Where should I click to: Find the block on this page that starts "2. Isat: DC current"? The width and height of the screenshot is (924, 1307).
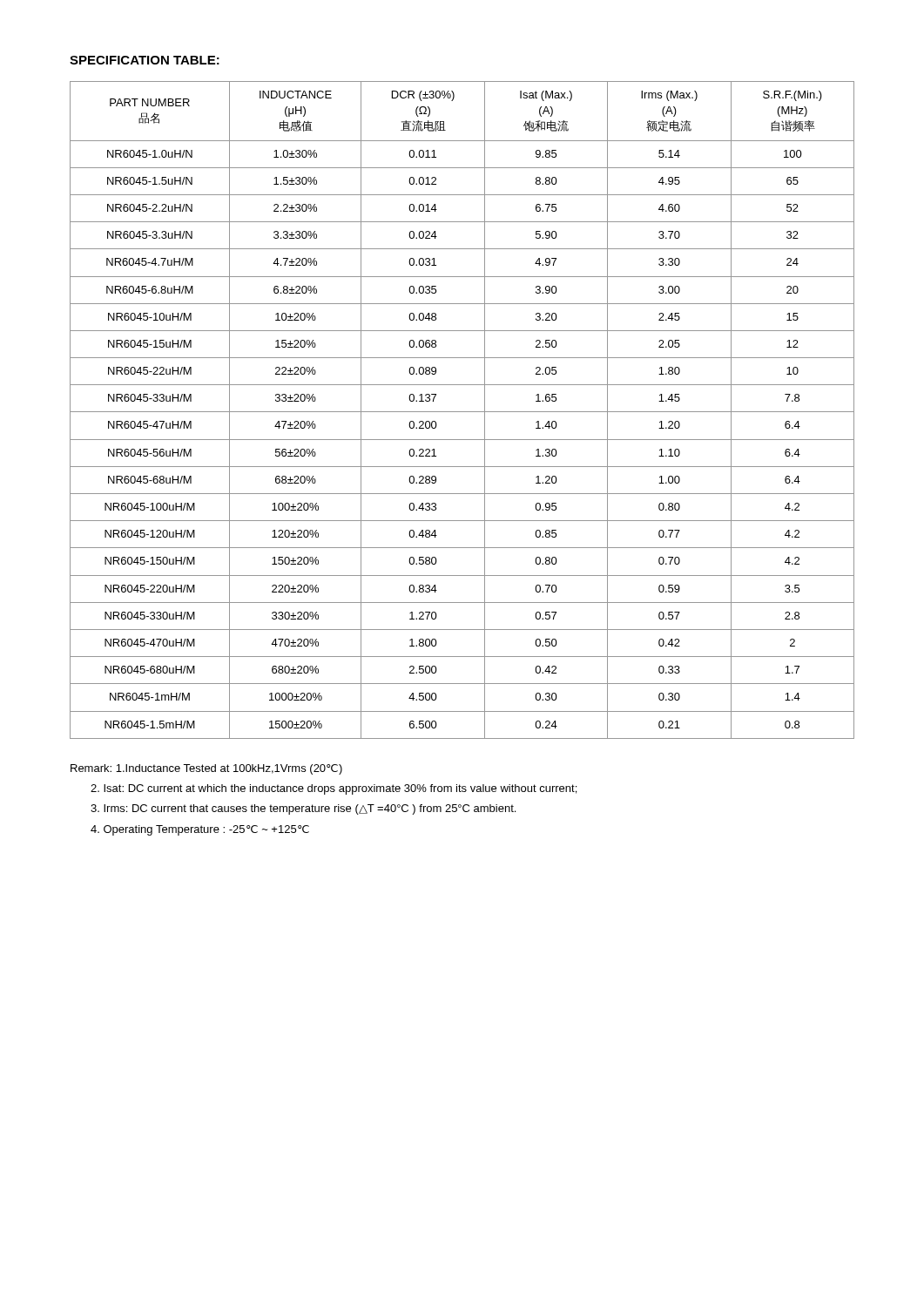[x=472, y=788]
